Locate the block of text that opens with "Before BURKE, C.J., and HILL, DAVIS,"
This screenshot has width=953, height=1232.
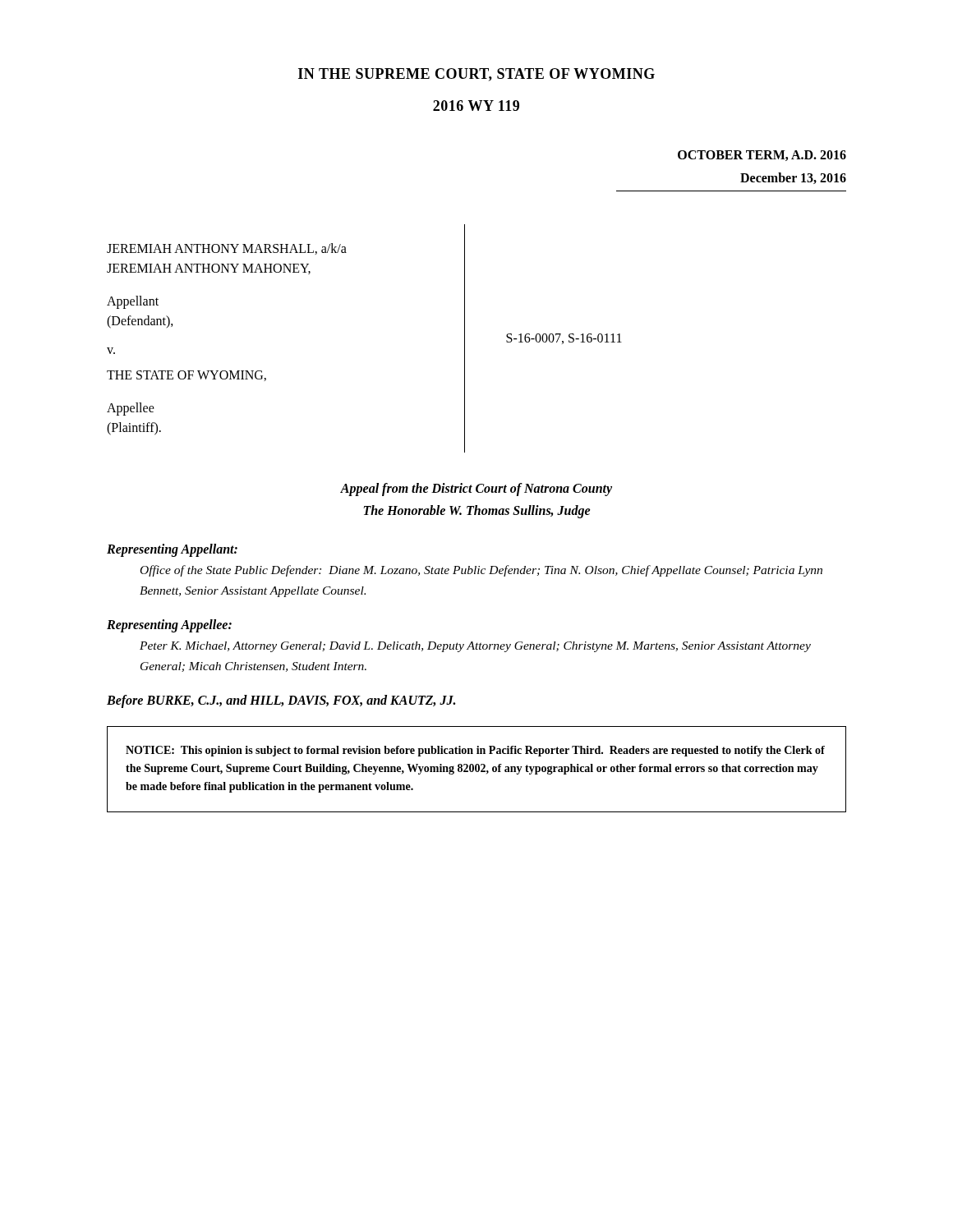tap(282, 700)
